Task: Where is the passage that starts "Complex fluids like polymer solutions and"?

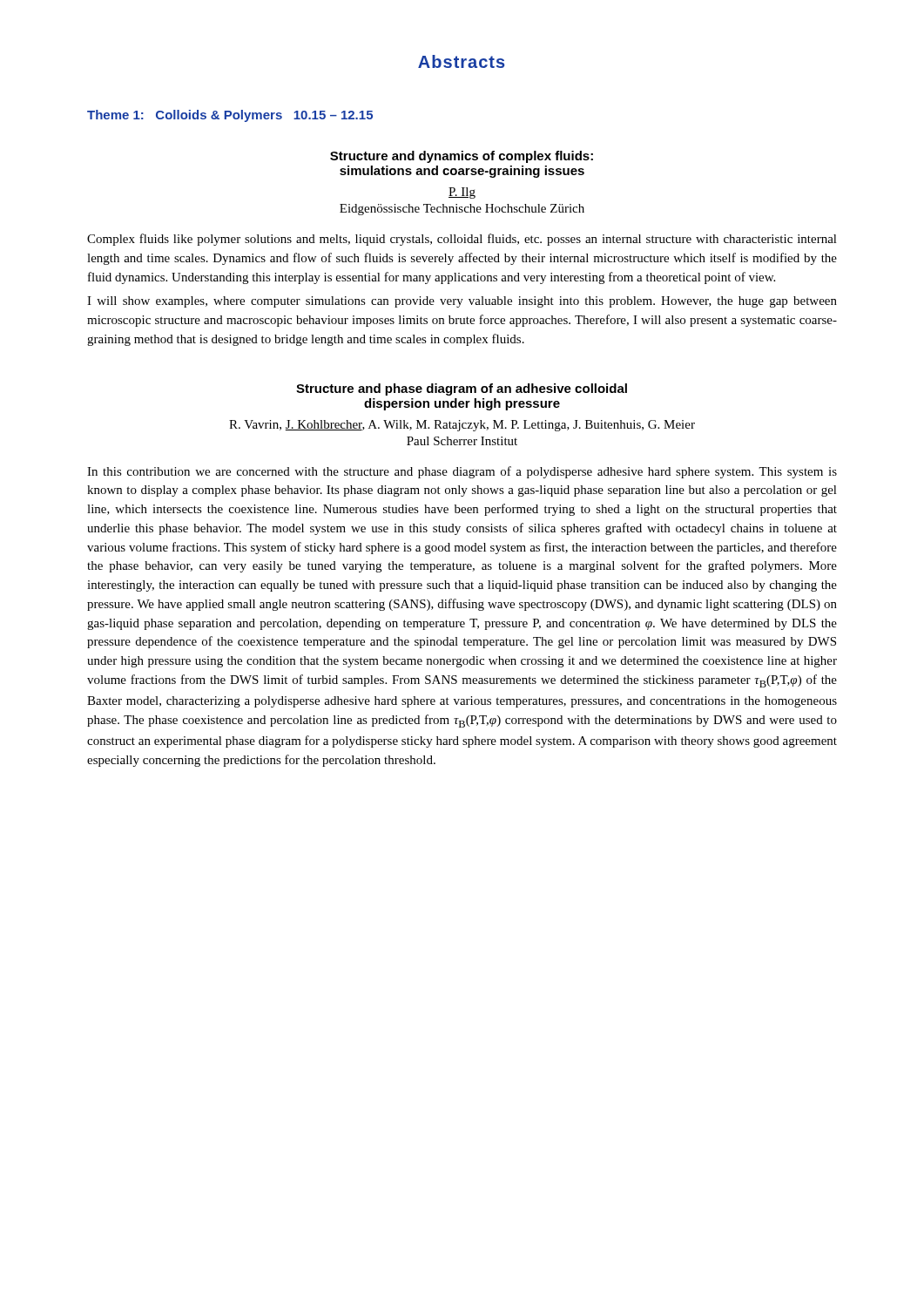Action: coord(462,258)
